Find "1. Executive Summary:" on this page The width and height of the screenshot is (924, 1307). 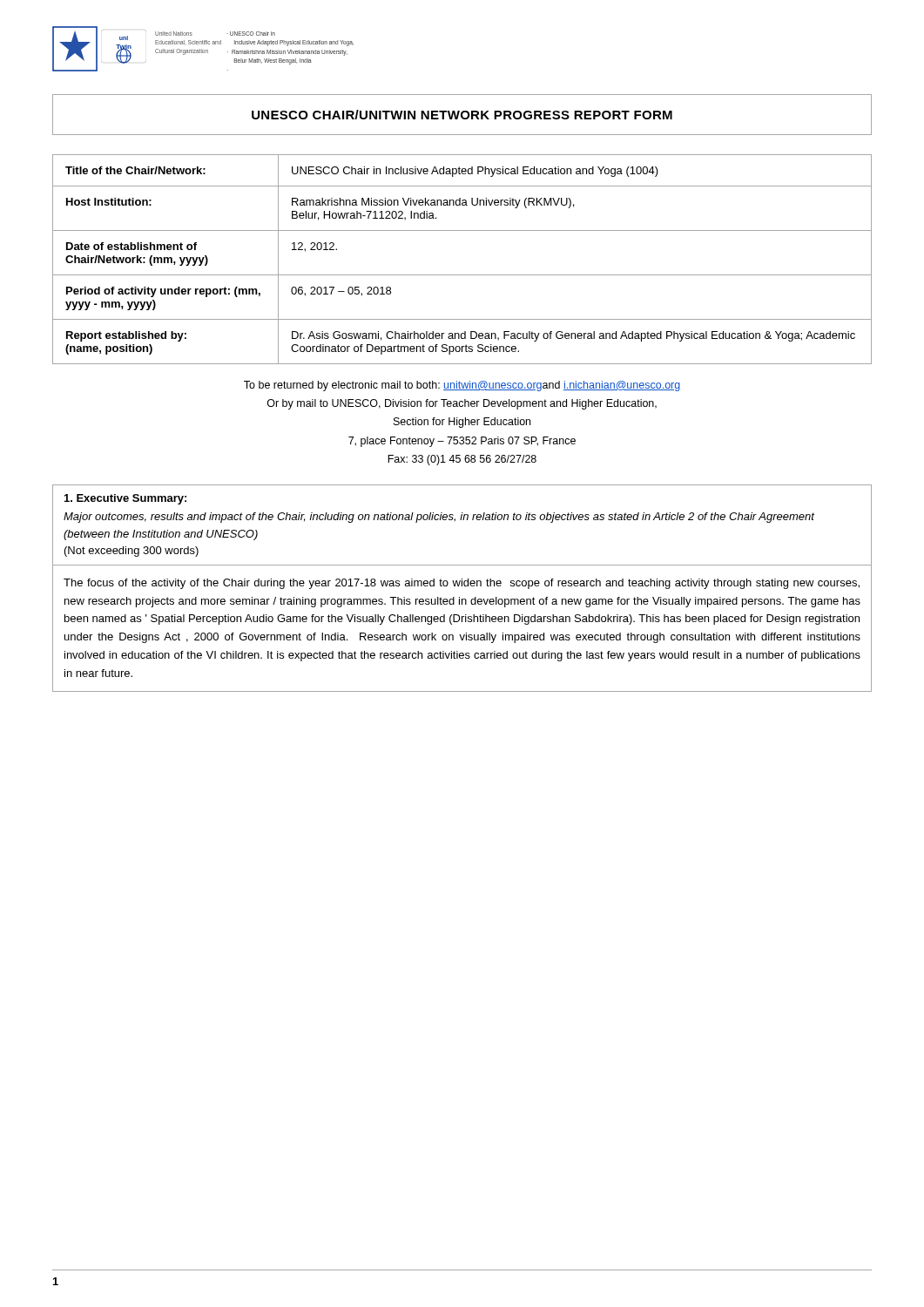(x=126, y=498)
